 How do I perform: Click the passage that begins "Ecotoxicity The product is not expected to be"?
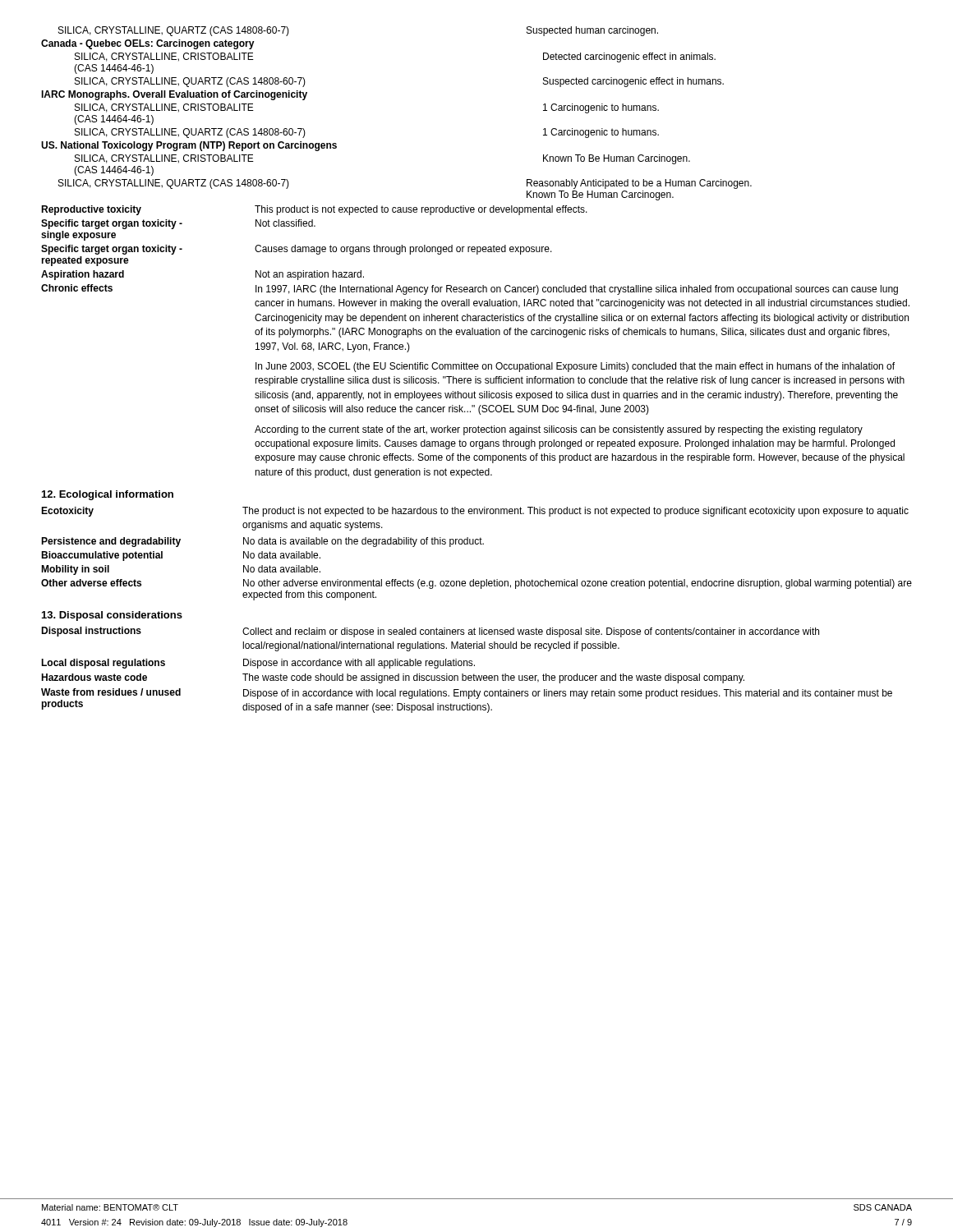pos(476,519)
